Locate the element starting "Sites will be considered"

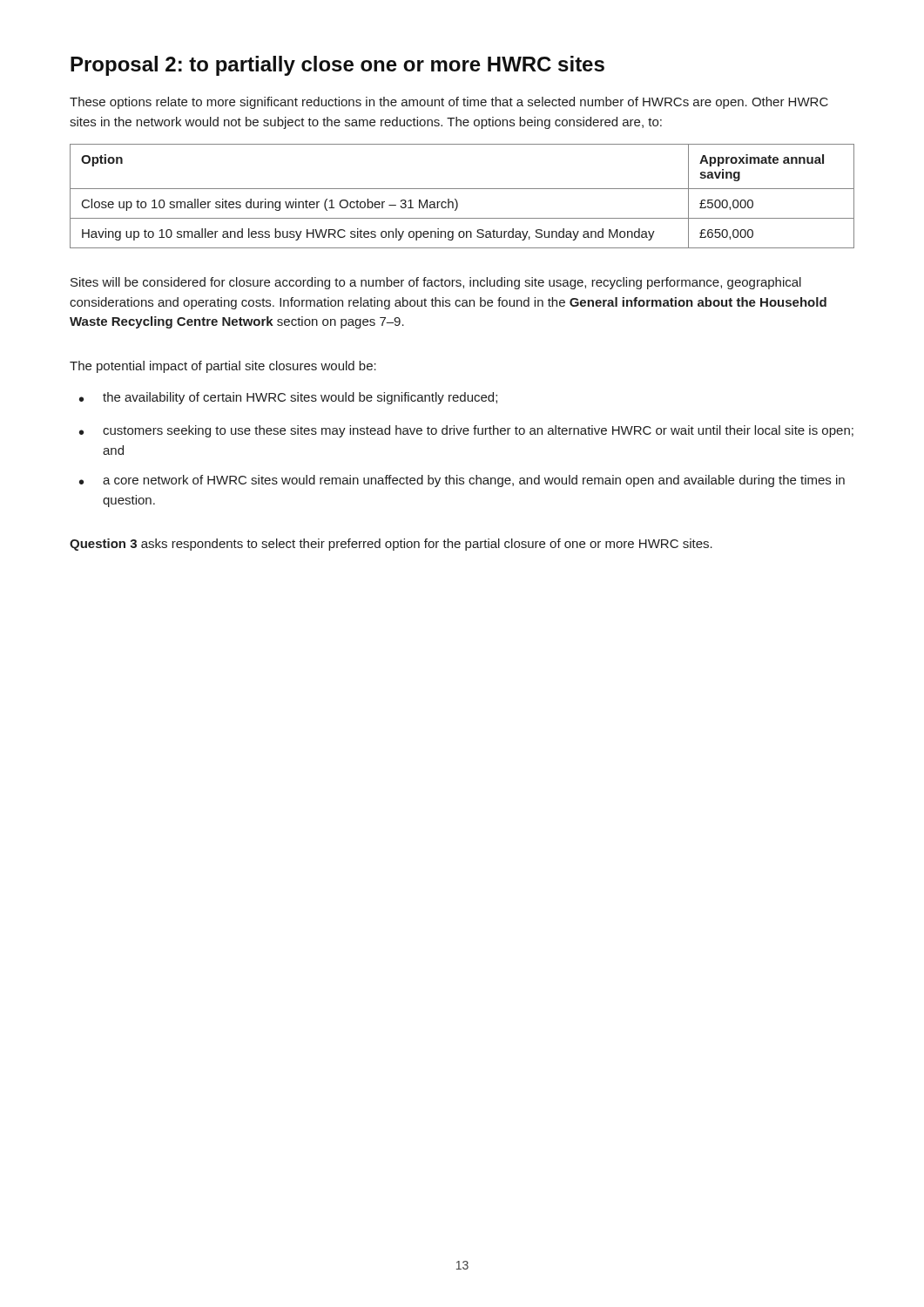point(448,301)
